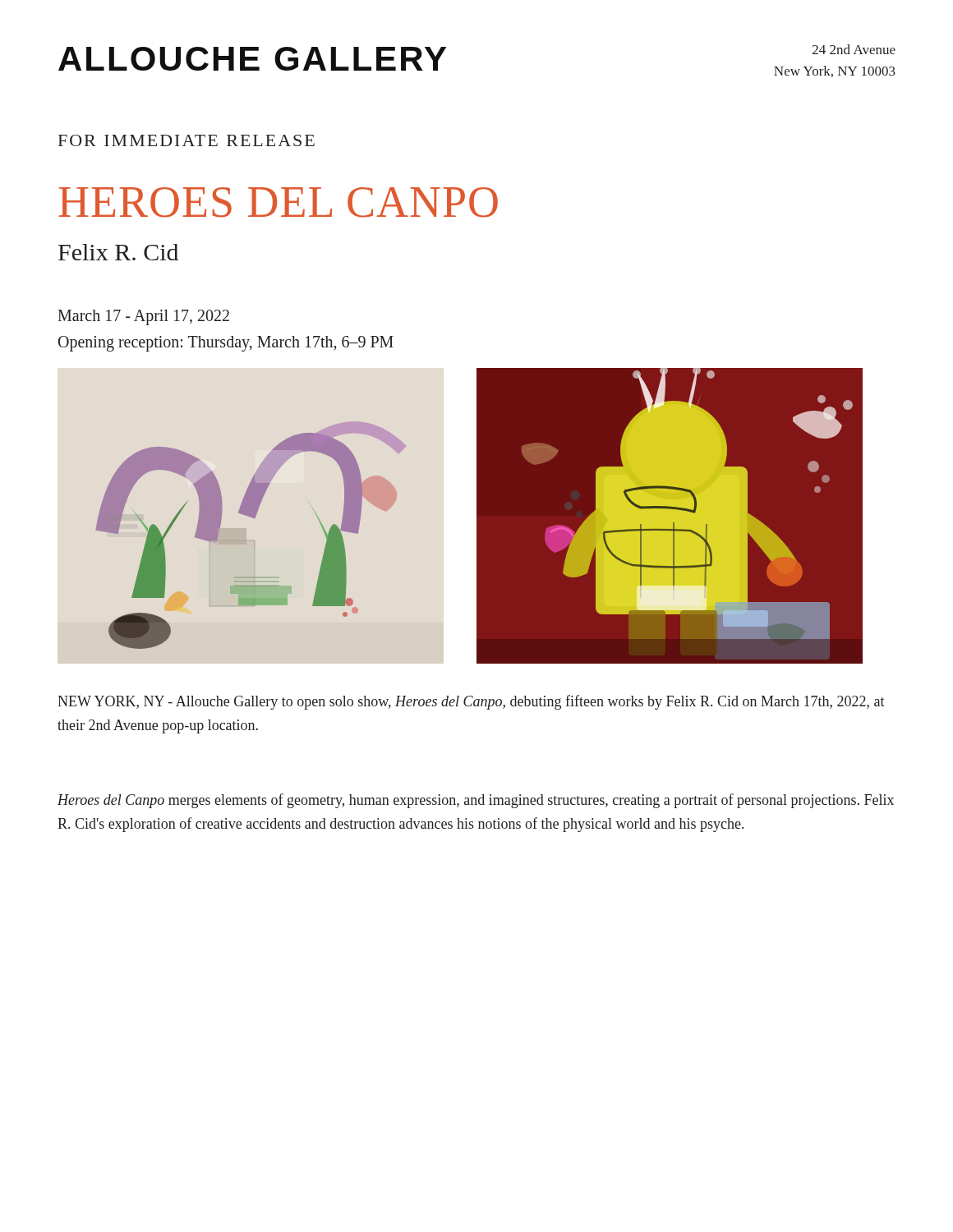The height and width of the screenshot is (1232, 953).
Task: Navigate to the text block starting "March 17 - April 17, 2022 Opening reception:"
Action: 226,329
